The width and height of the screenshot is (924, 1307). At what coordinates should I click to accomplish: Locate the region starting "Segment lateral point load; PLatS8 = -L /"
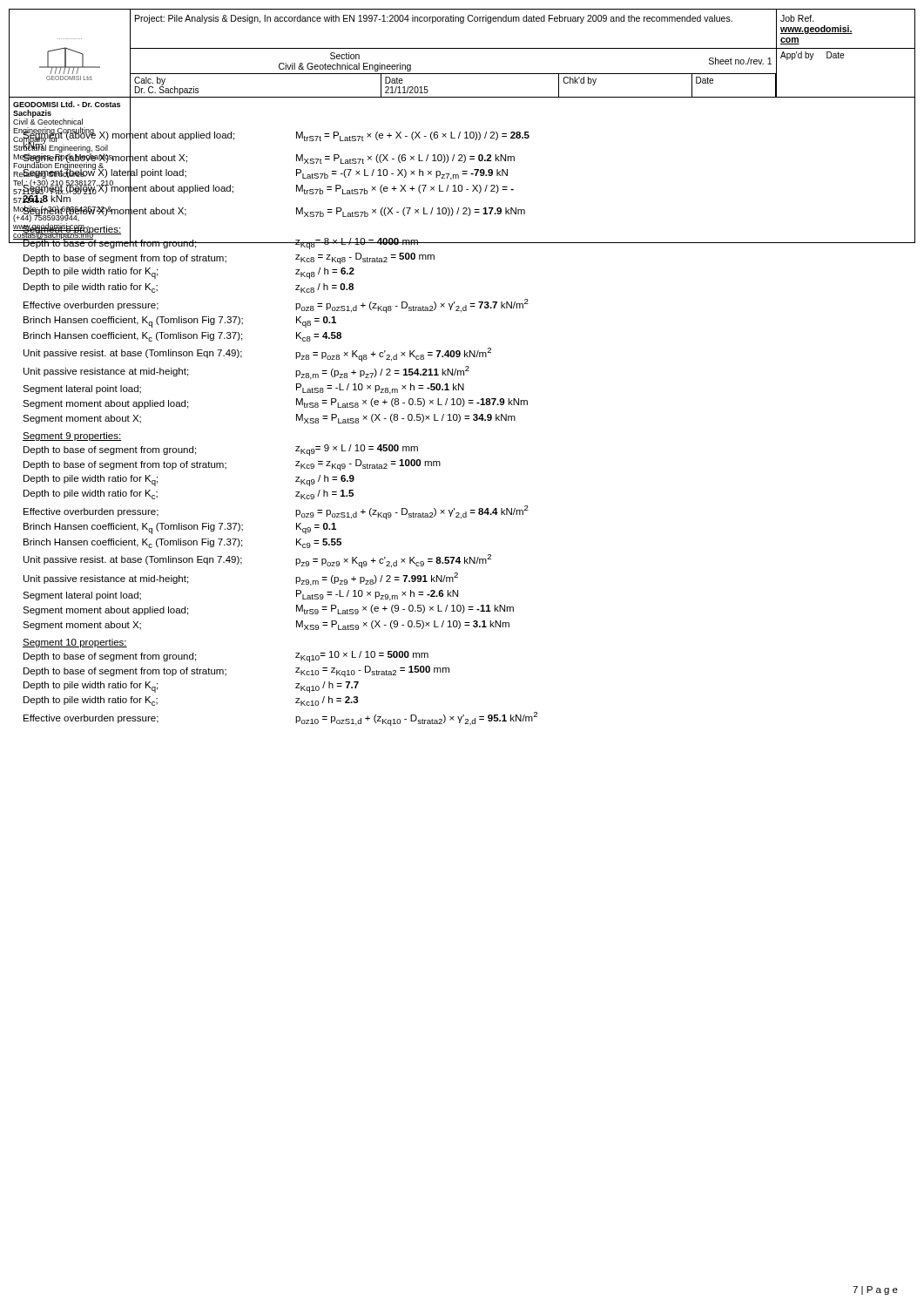click(464, 388)
